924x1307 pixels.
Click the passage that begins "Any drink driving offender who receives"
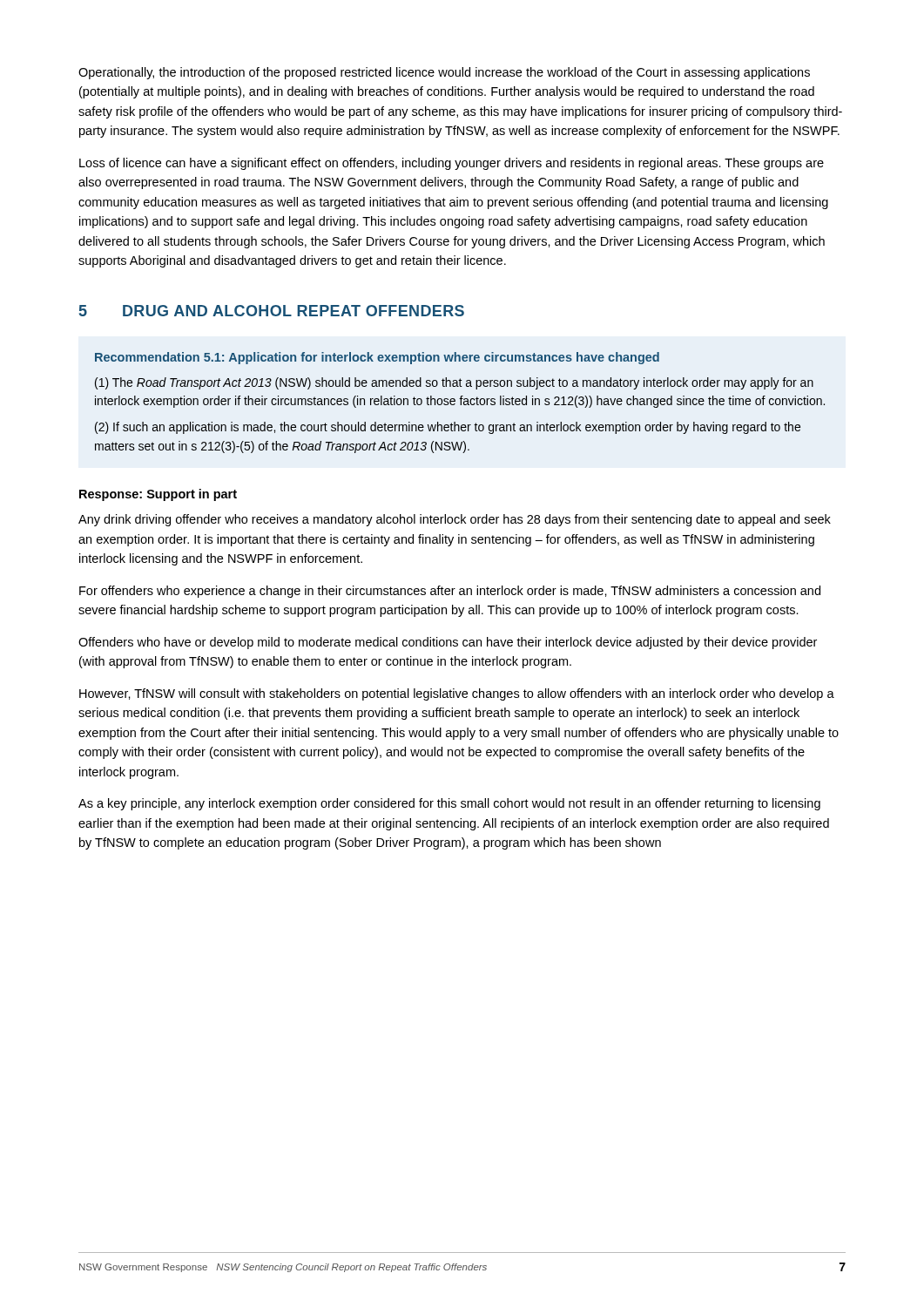point(455,539)
